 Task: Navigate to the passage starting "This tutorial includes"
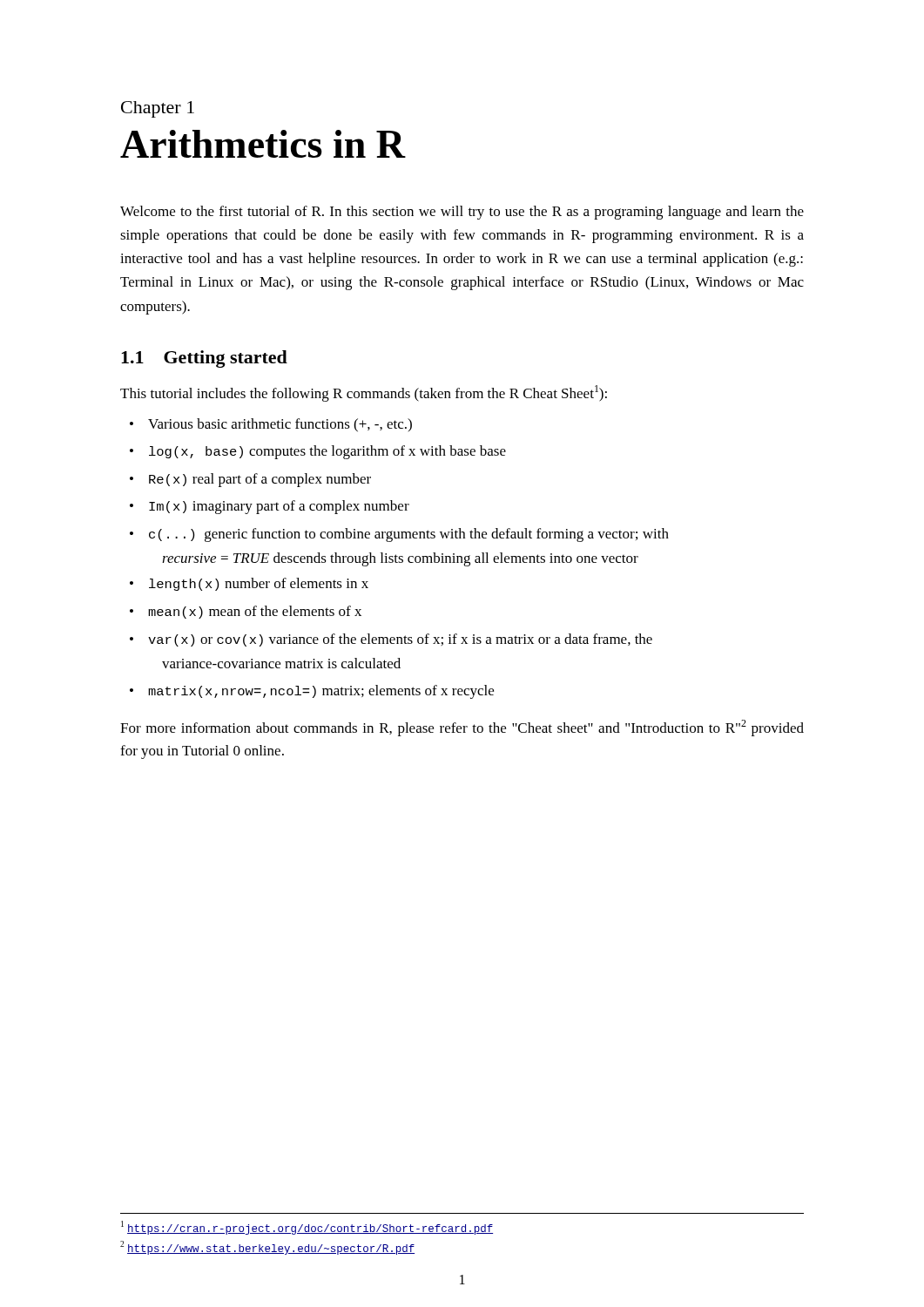(x=462, y=393)
